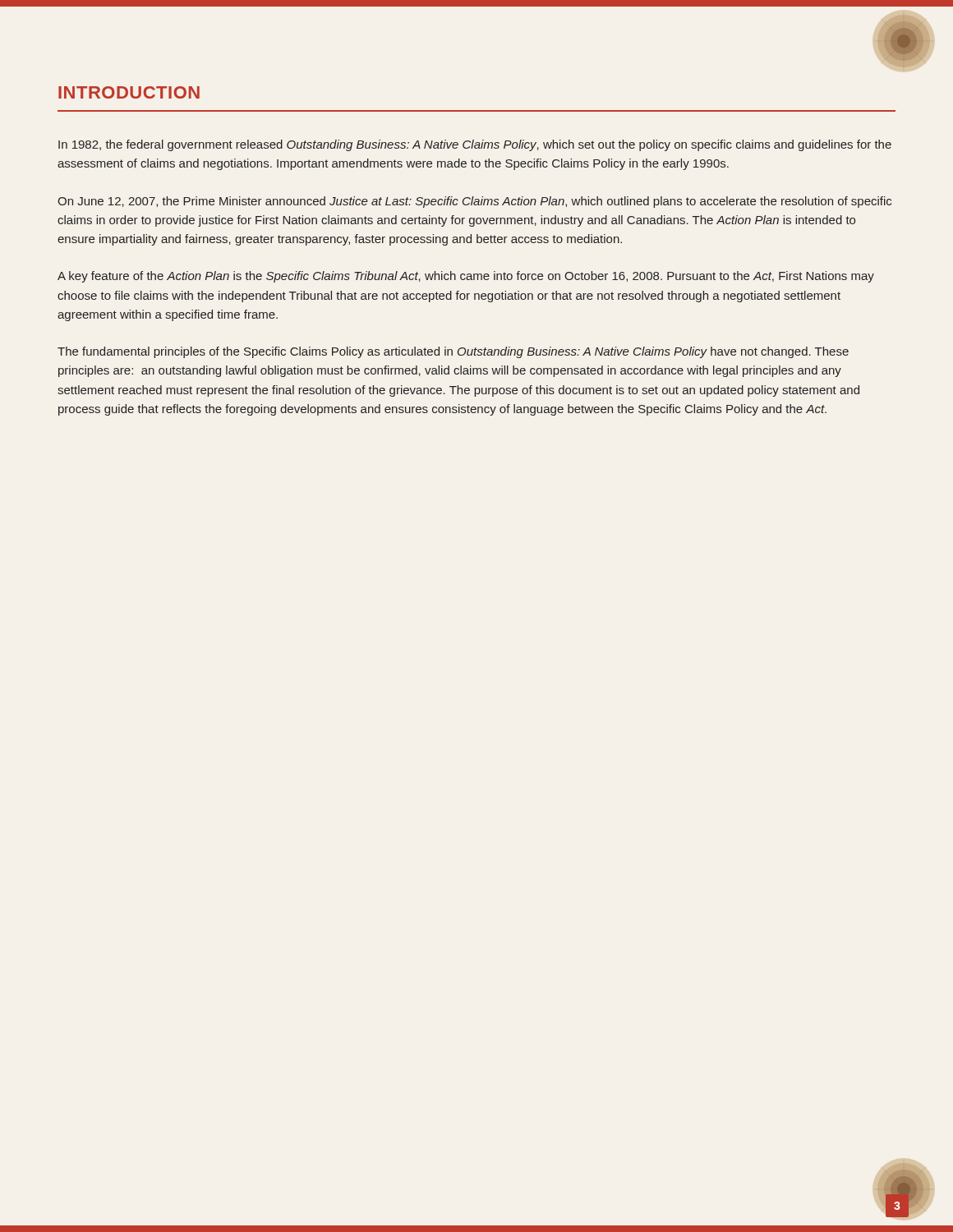Locate the region starting "A key feature"

[x=476, y=295]
